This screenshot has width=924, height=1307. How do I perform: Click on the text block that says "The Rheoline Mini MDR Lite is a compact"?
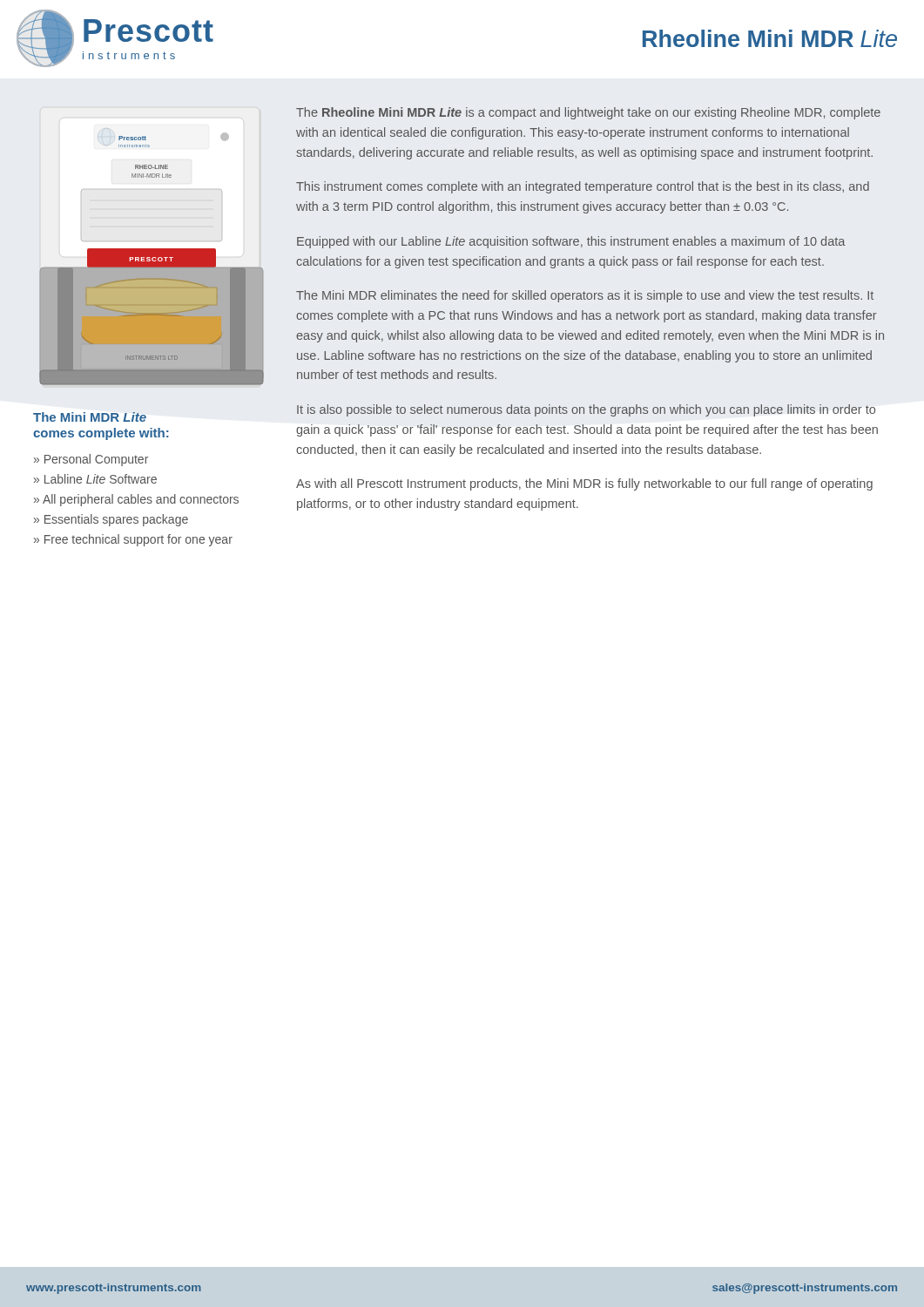(588, 132)
